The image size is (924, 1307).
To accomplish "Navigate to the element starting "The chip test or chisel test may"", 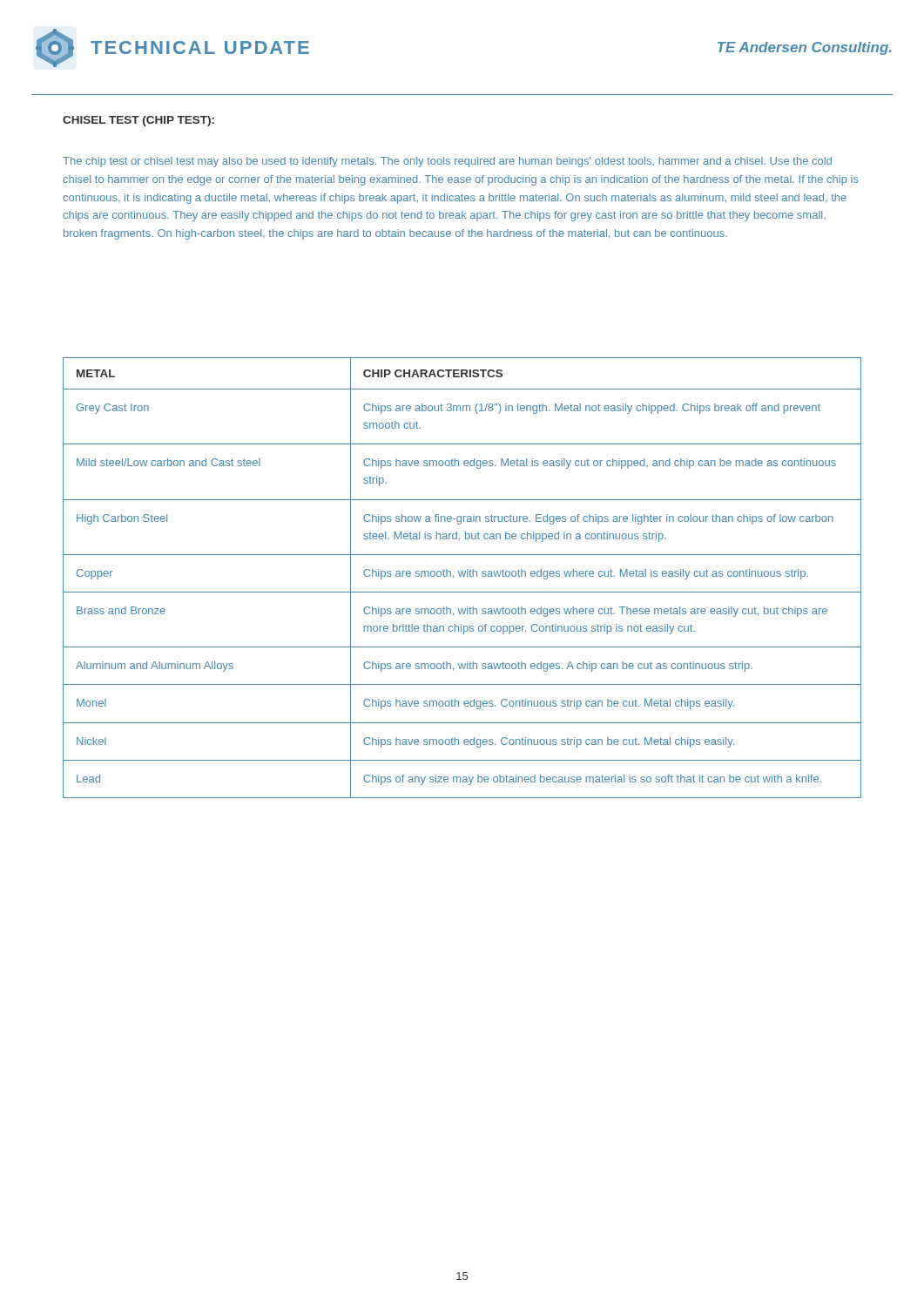I will point(462,198).
